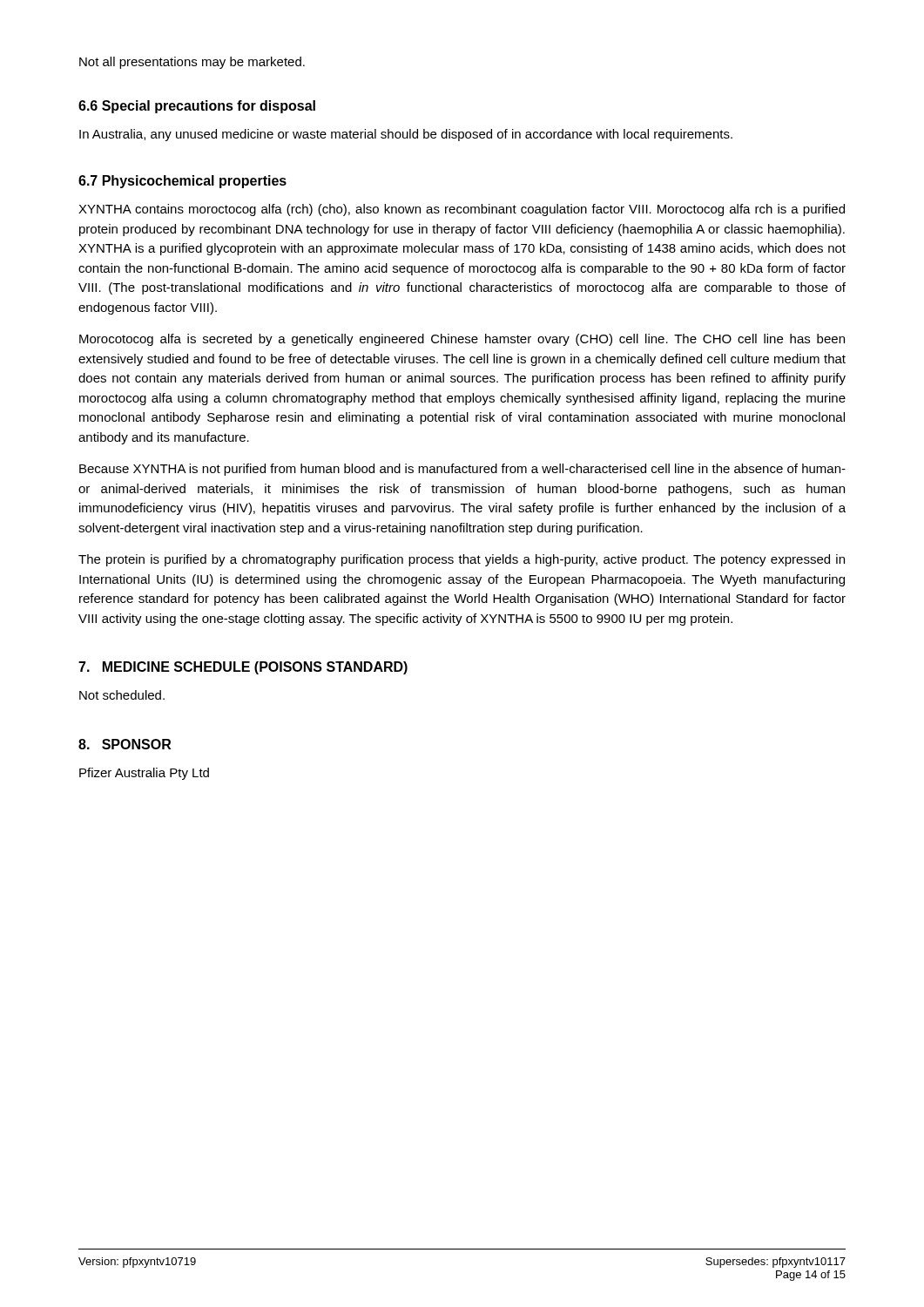Locate the section header that reads "7. MEDICINE SCHEDULE"
This screenshot has width=924, height=1307.
(x=243, y=667)
